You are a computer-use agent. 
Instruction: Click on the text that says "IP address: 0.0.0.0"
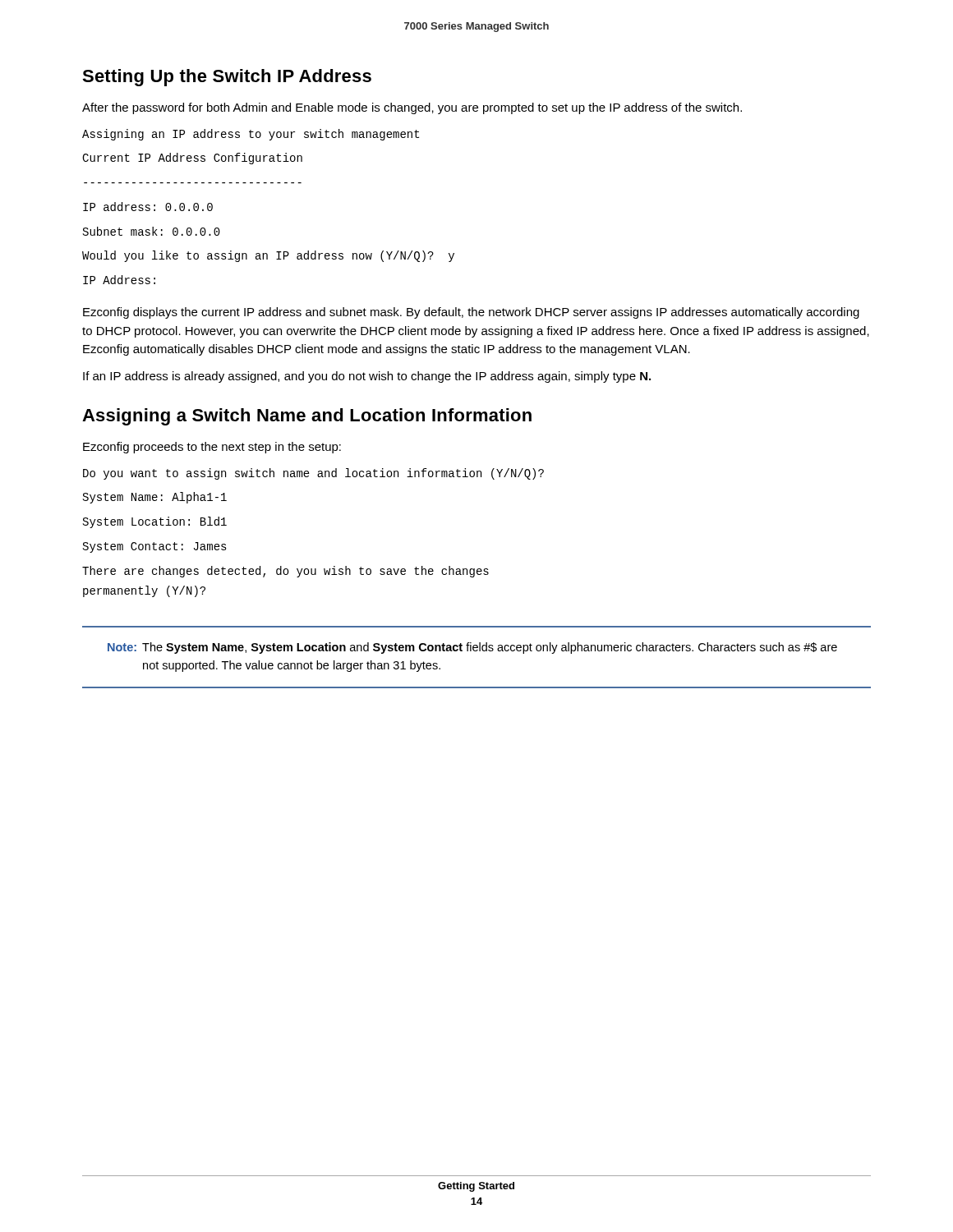pos(148,208)
